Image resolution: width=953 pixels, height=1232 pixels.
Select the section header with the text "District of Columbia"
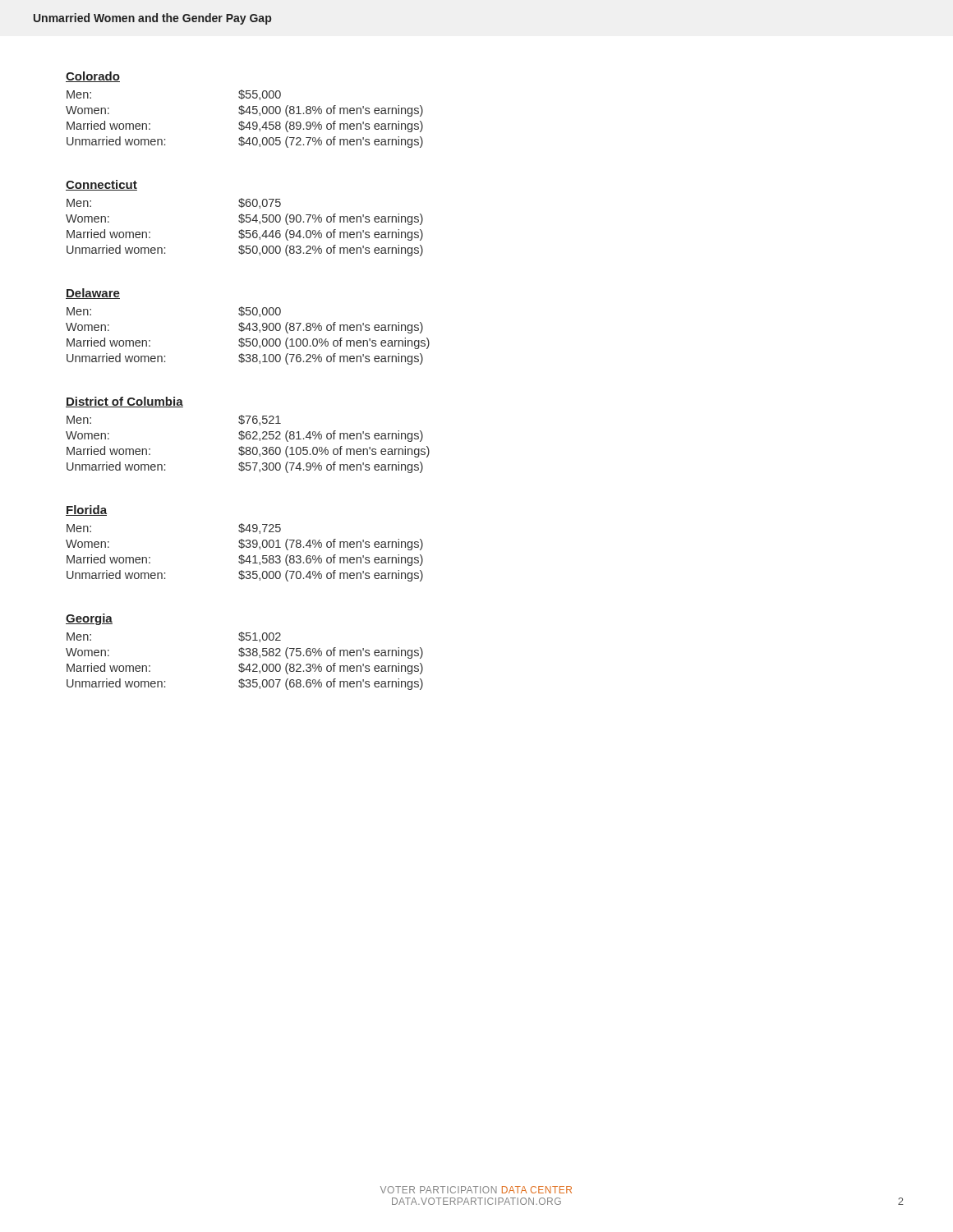point(124,401)
